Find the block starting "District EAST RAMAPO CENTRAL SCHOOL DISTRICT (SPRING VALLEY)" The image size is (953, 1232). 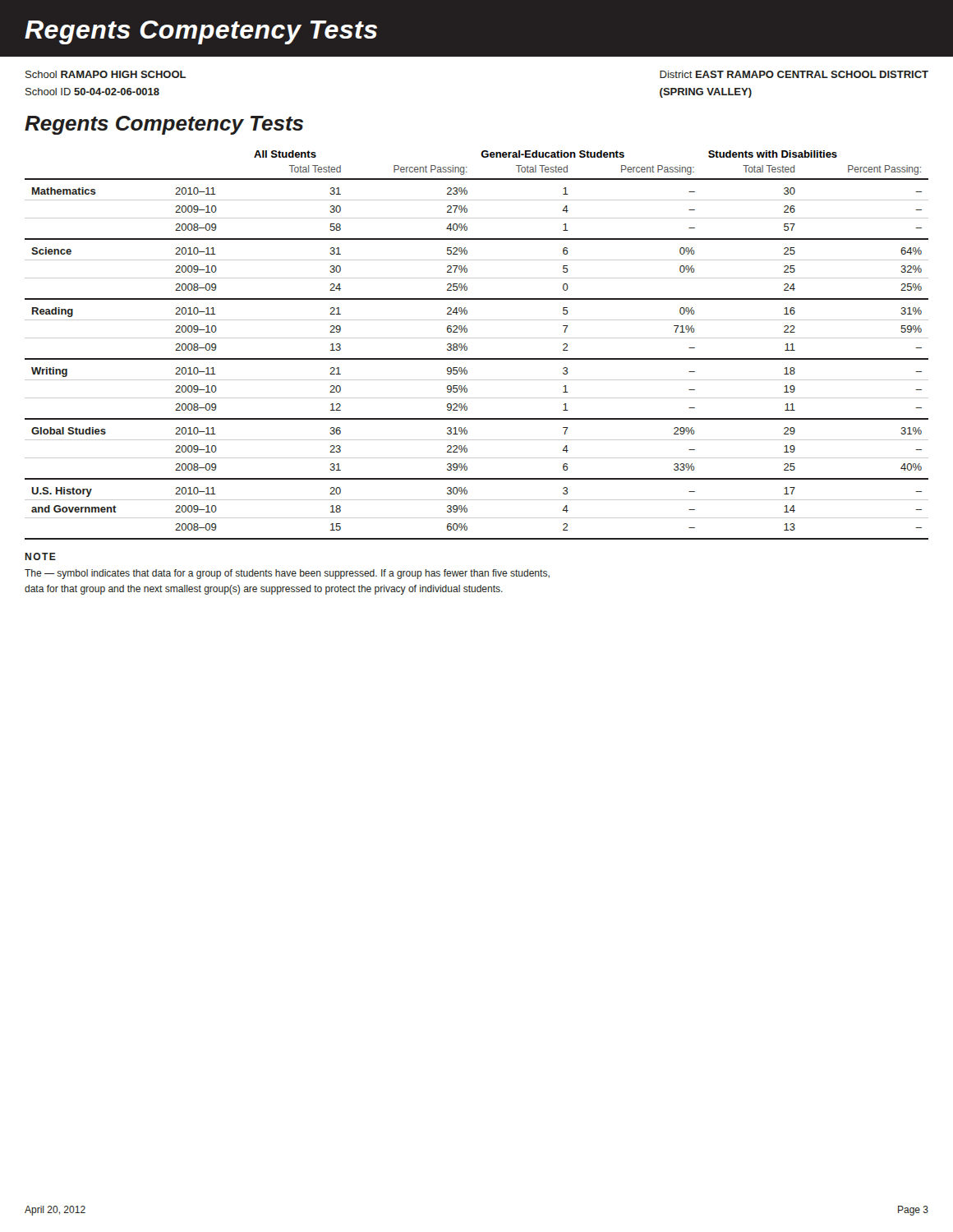794,83
